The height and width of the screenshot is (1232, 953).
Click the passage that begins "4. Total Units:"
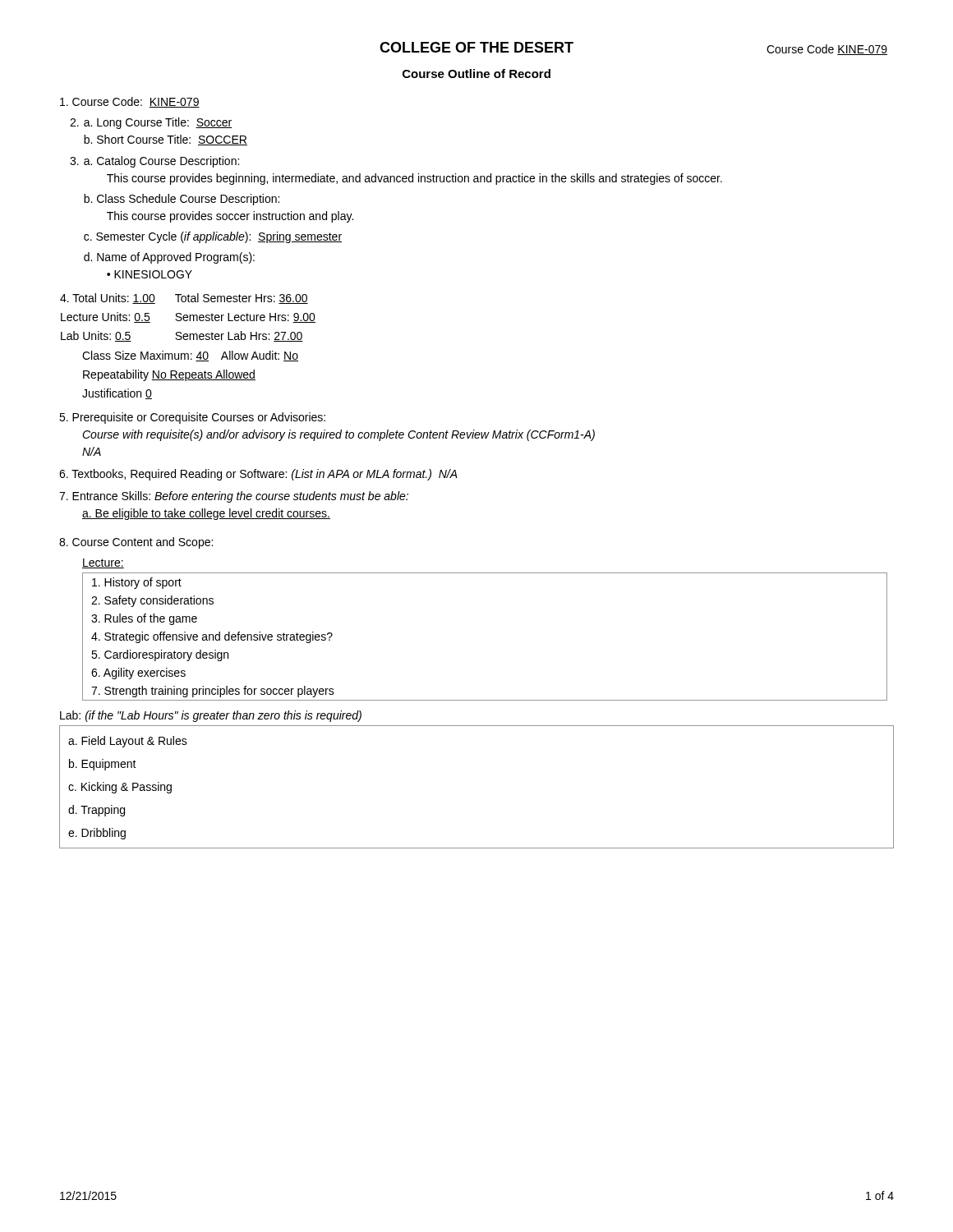[184, 299]
